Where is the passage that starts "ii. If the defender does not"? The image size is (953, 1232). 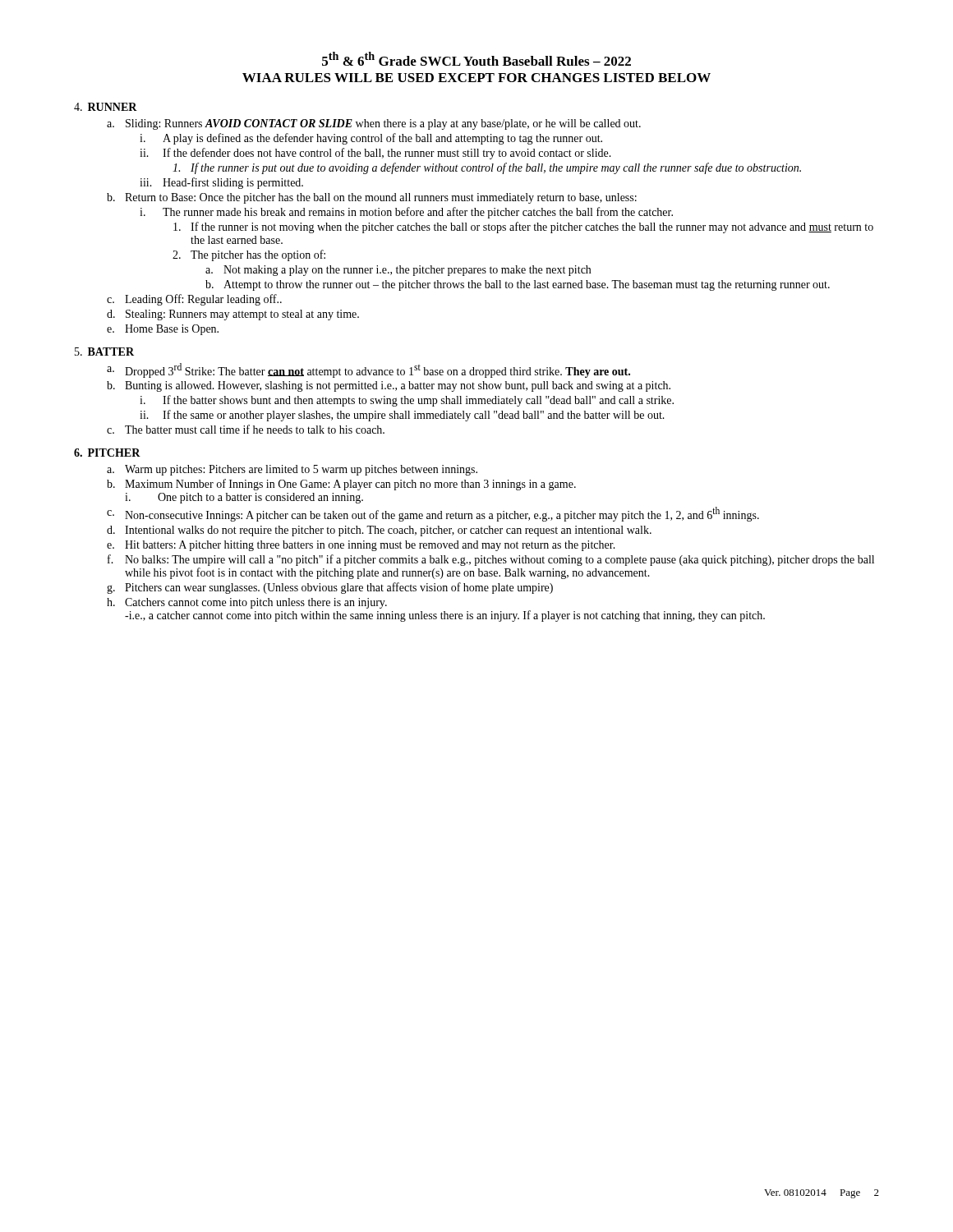coord(376,153)
